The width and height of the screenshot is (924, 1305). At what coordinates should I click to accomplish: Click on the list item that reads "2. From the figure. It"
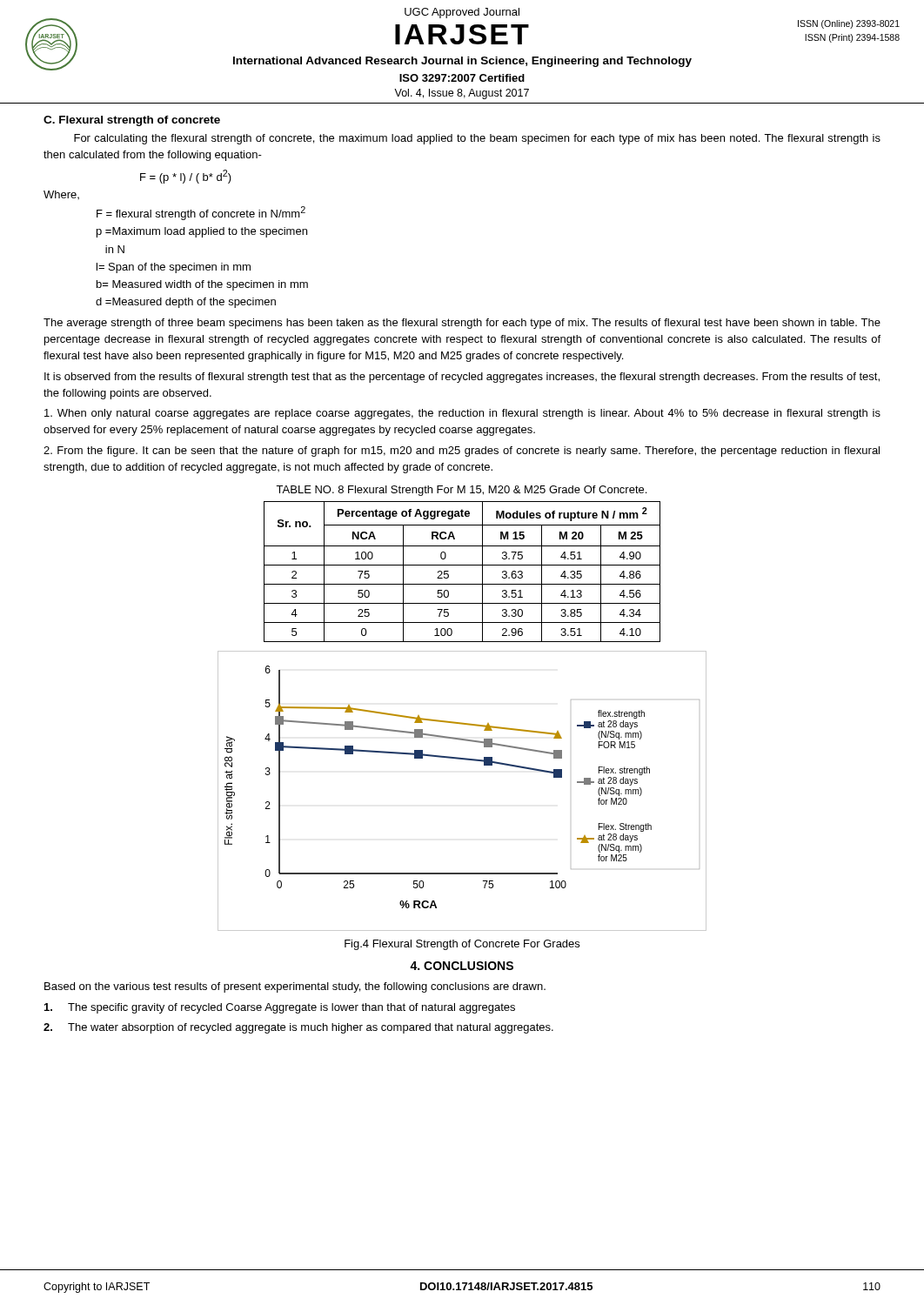(462, 459)
